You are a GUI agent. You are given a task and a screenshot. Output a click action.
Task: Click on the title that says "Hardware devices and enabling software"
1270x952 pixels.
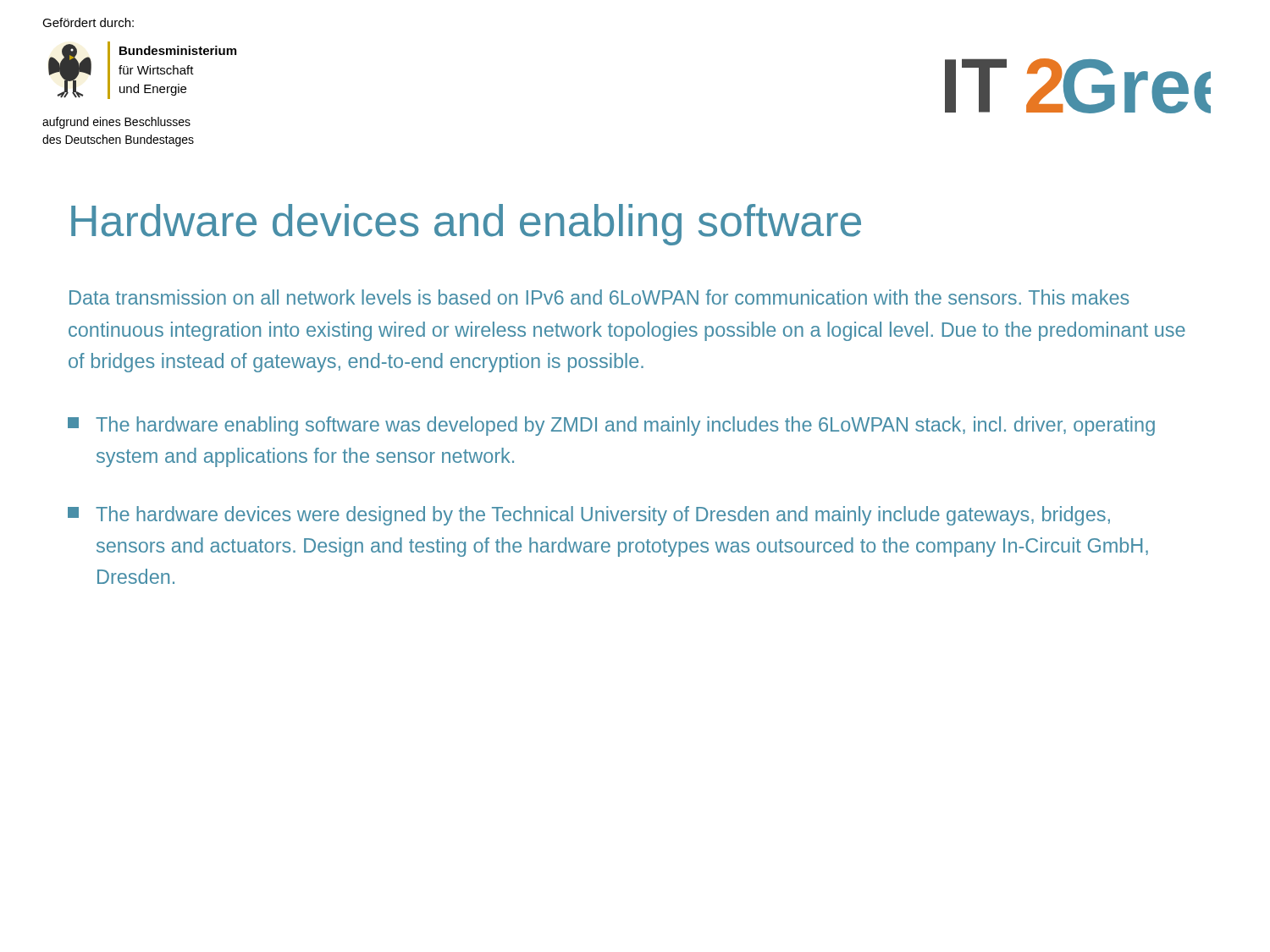point(465,221)
